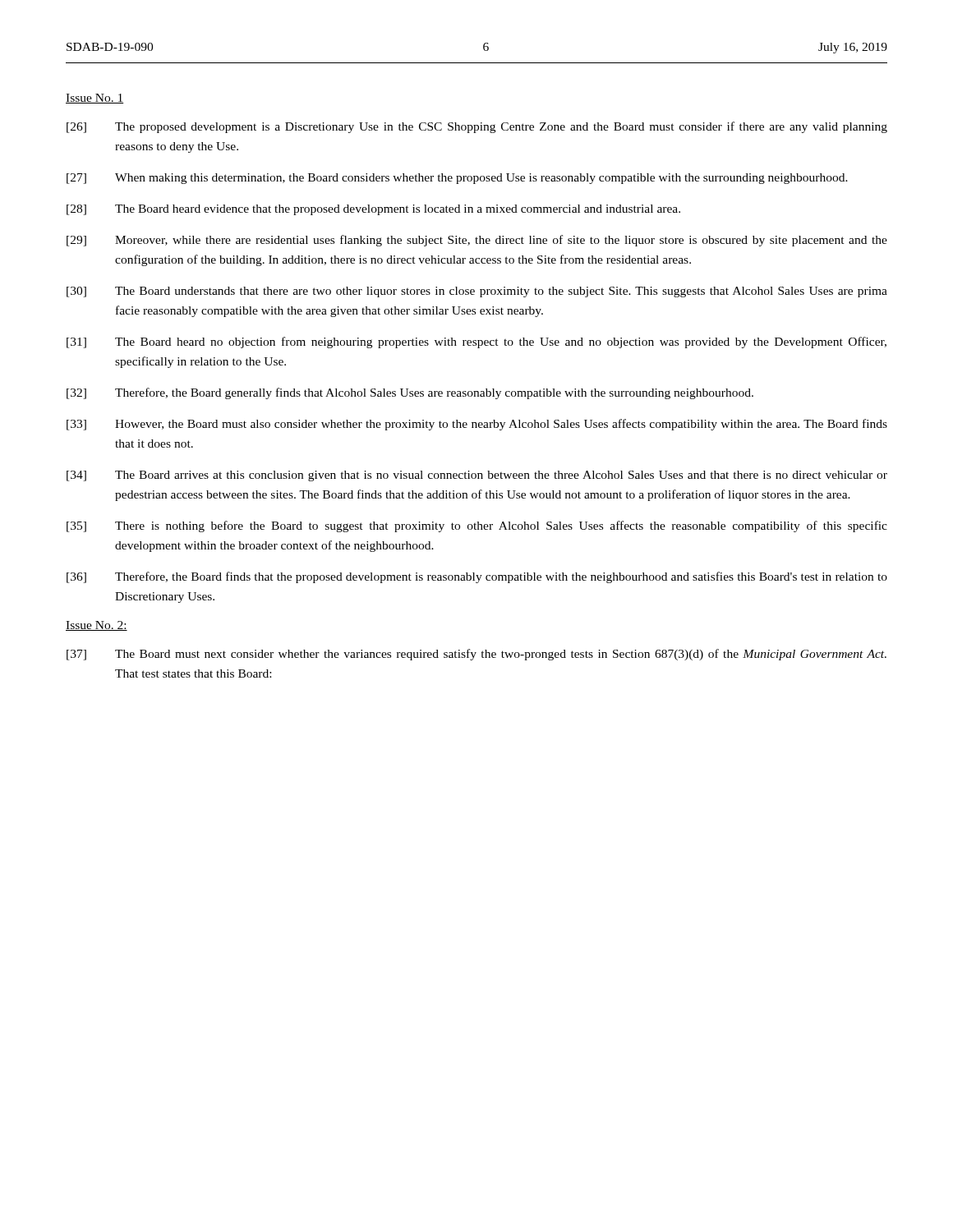Navigate to the text starting "[34] The Board arrives at this conclusion given"

click(x=476, y=485)
